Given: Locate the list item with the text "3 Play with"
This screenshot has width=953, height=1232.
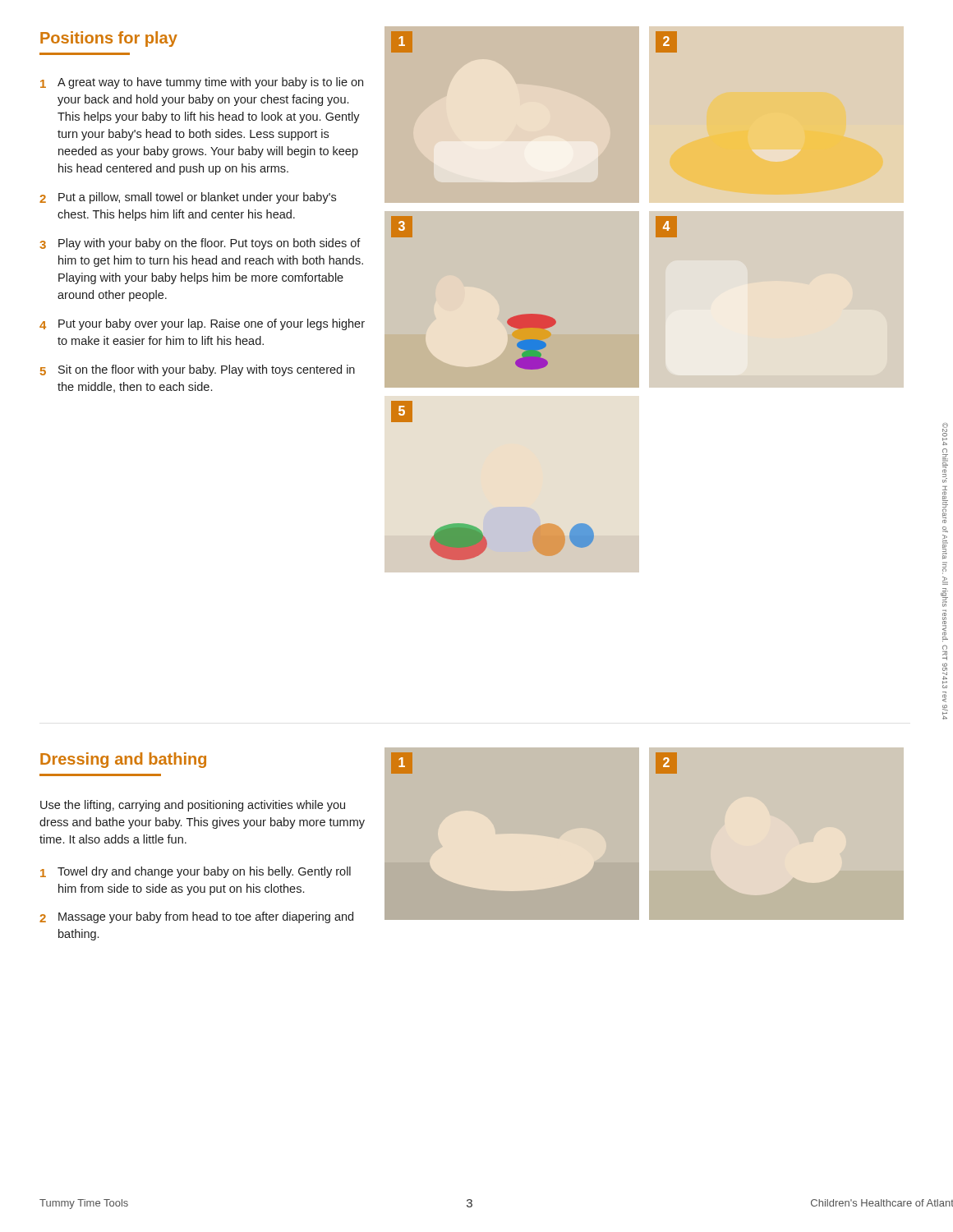Looking at the screenshot, I should 204,270.
